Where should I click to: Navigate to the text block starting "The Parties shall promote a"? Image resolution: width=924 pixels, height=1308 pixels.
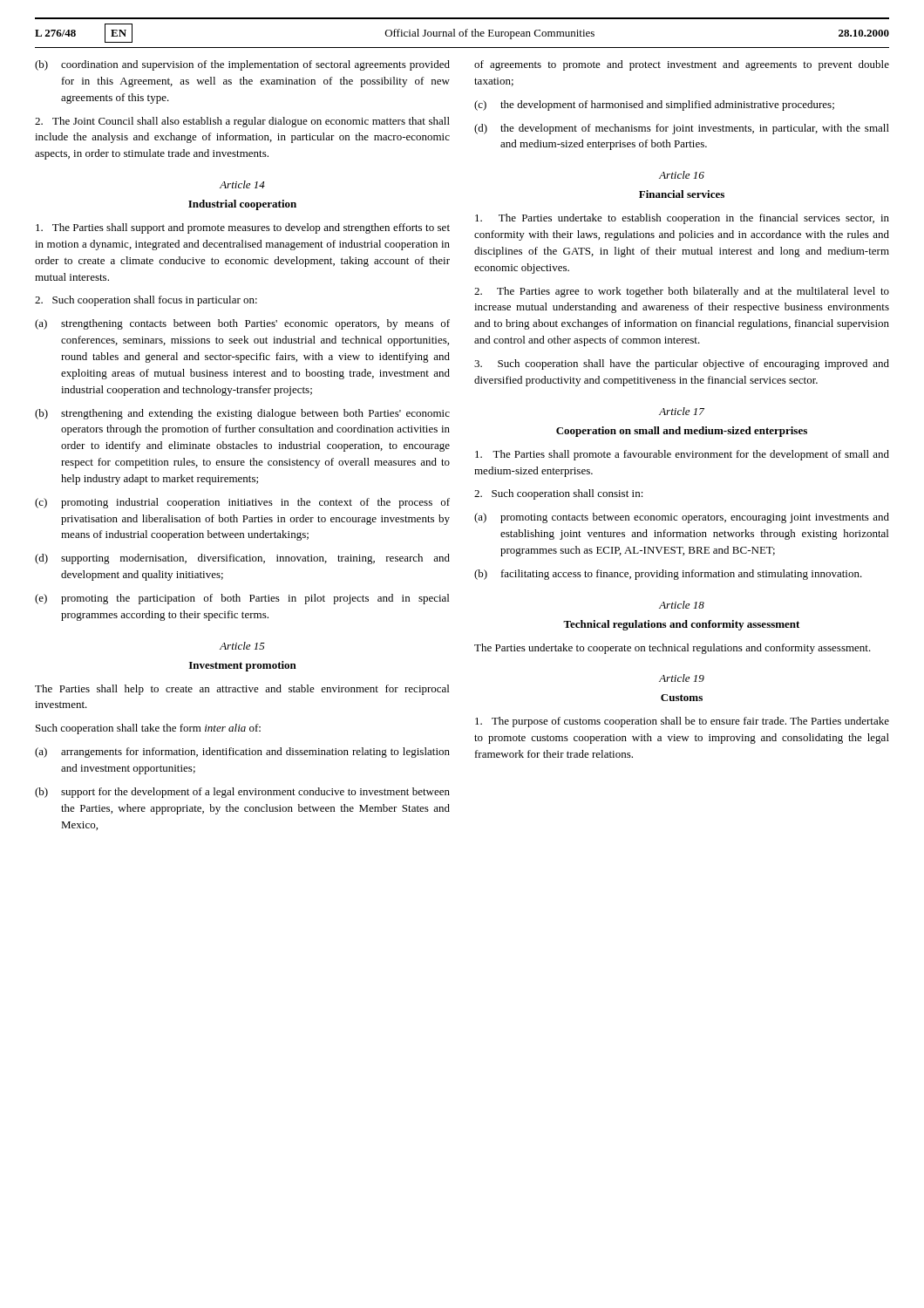pos(682,463)
